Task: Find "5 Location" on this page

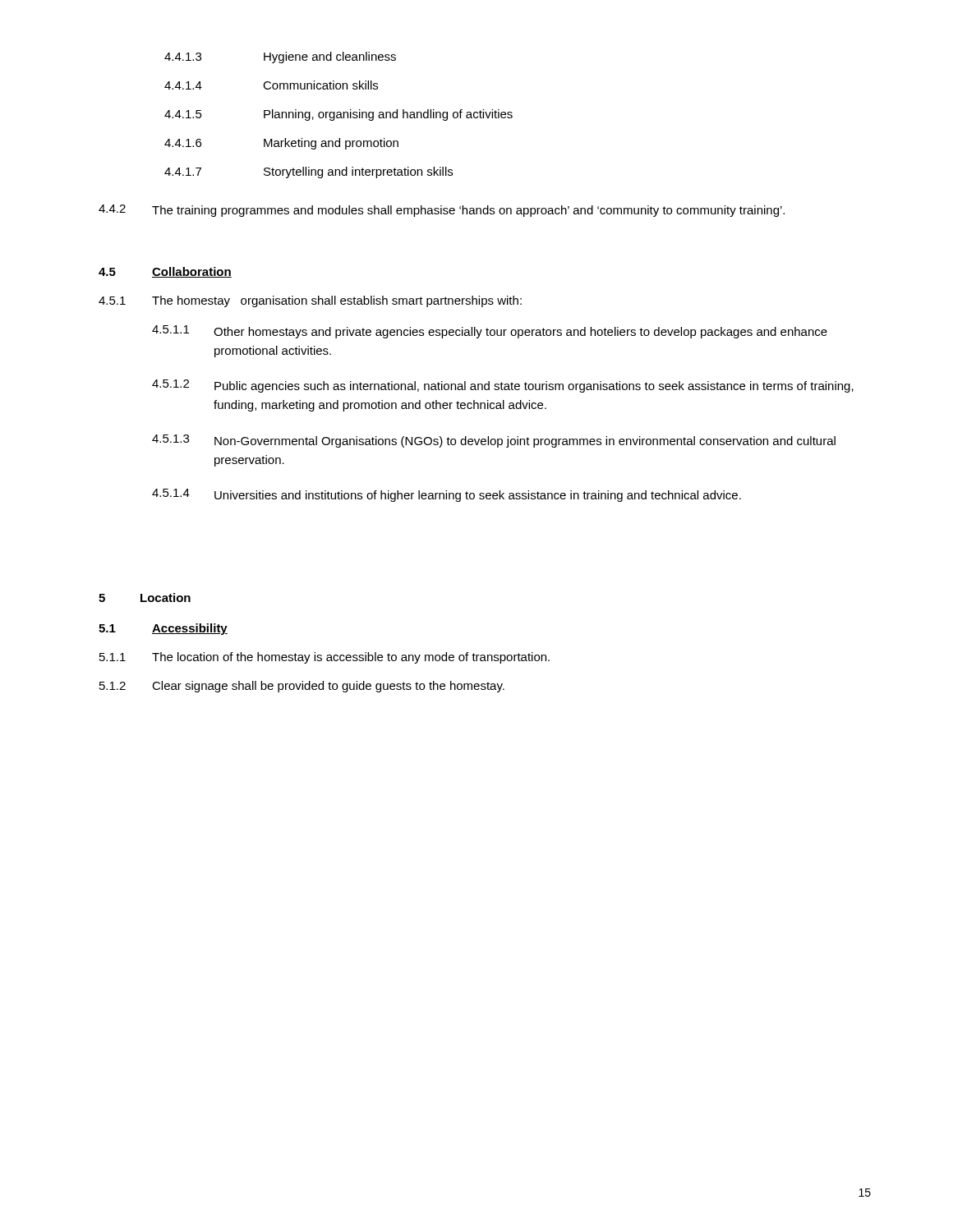Action: pyautogui.click(x=145, y=598)
